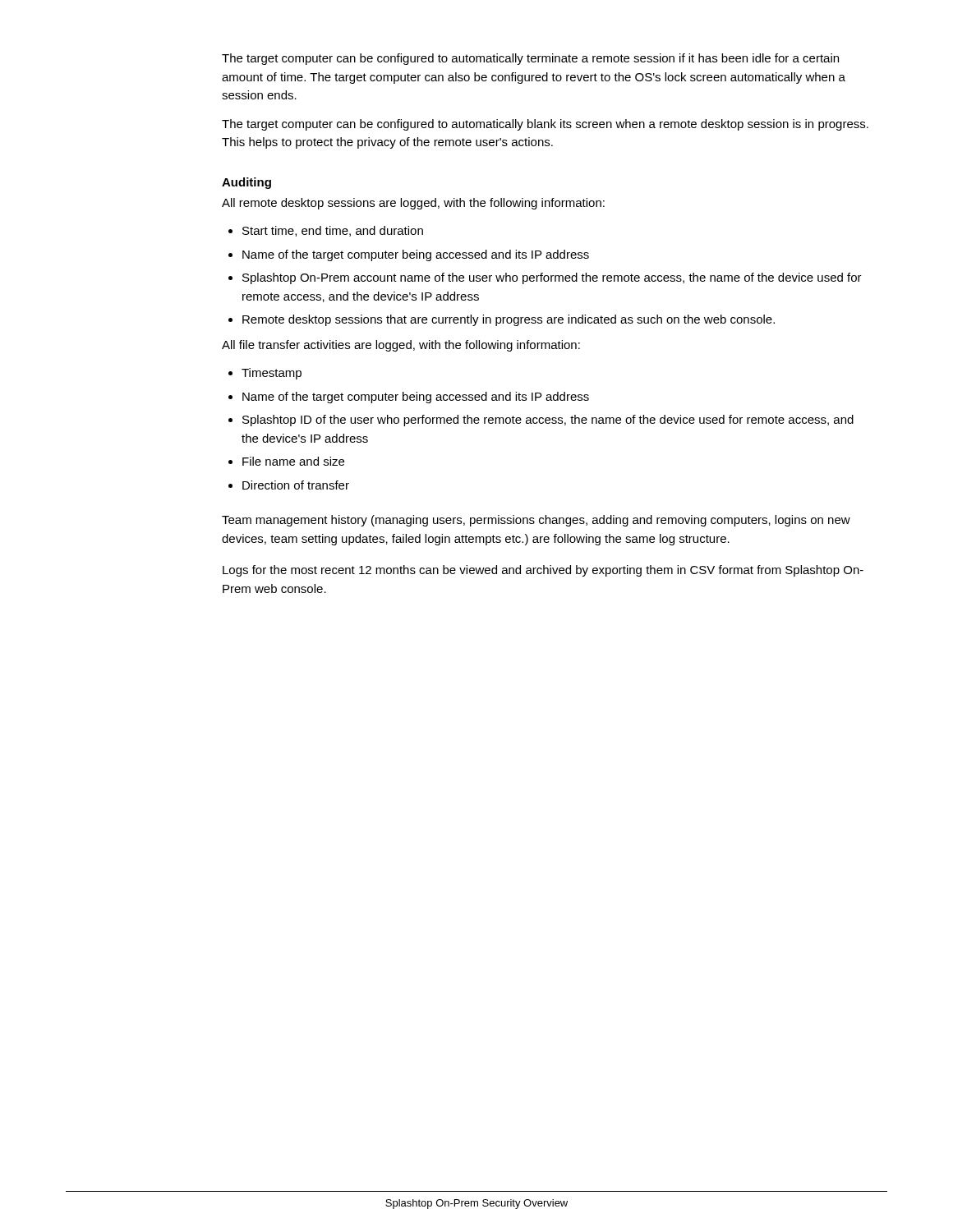Click the passage that begins "Splashtop ID of the"

(548, 429)
